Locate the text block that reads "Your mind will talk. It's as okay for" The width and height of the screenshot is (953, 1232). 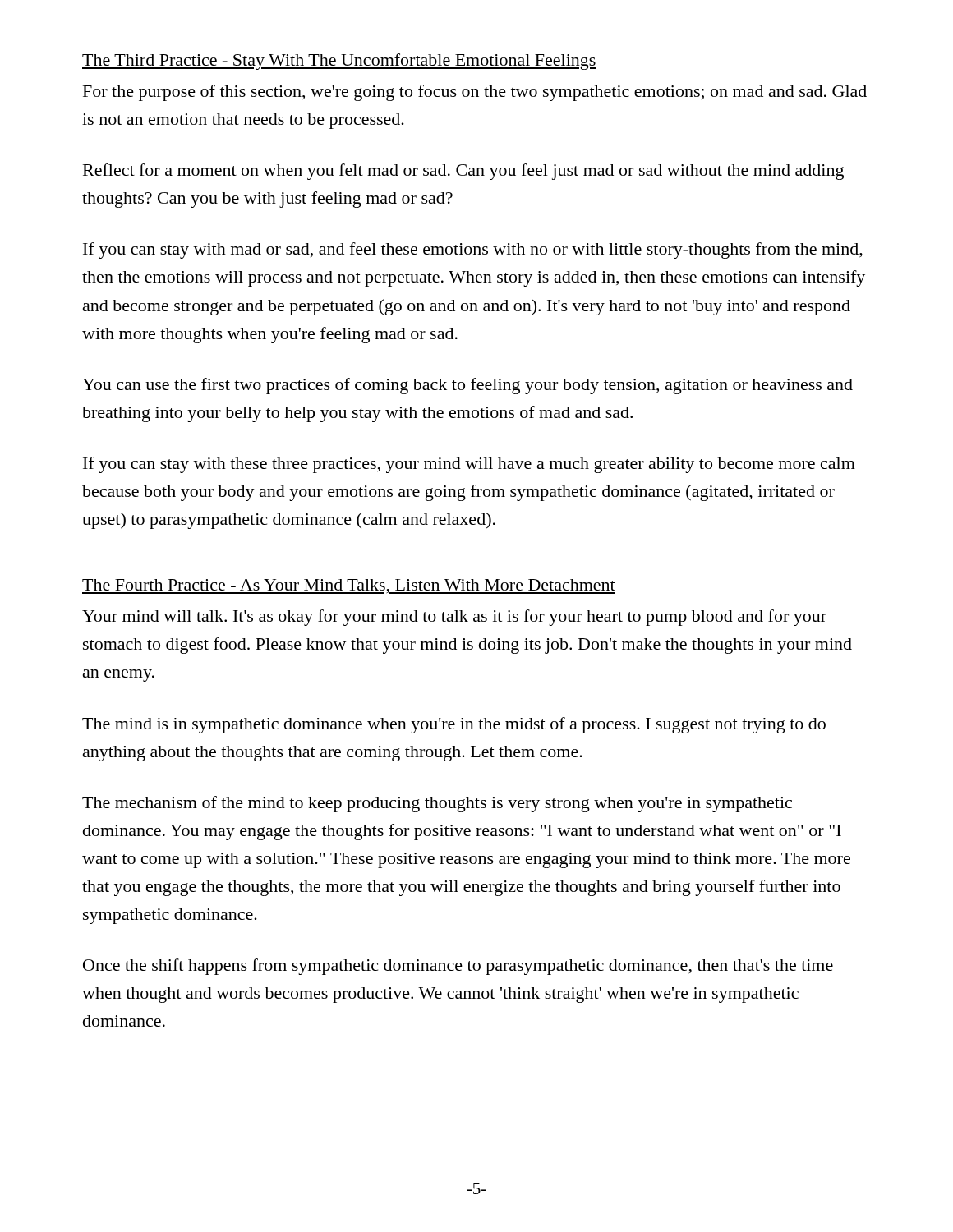click(467, 644)
